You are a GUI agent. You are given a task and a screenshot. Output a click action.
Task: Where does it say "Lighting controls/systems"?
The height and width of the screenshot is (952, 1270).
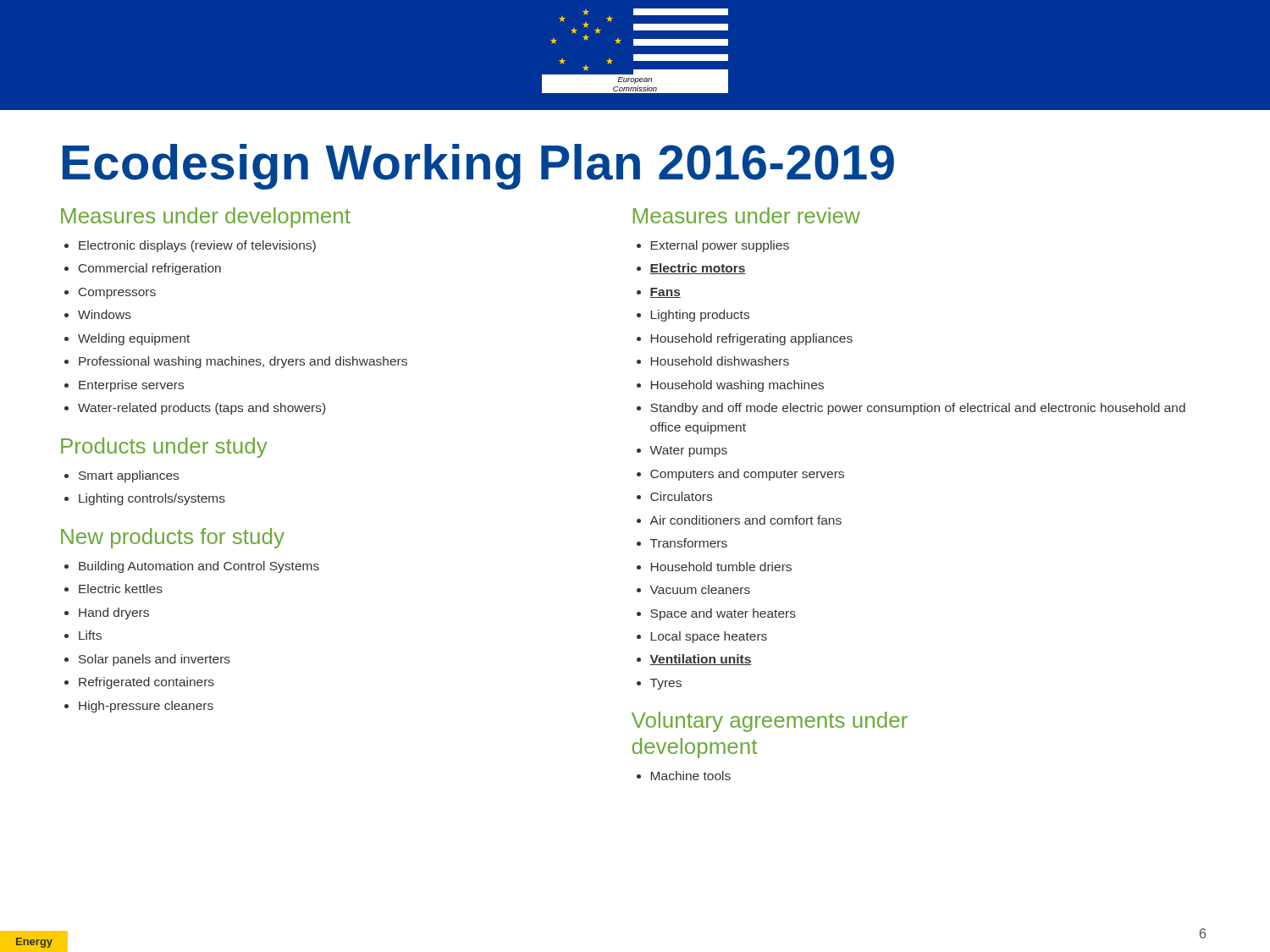click(152, 498)
